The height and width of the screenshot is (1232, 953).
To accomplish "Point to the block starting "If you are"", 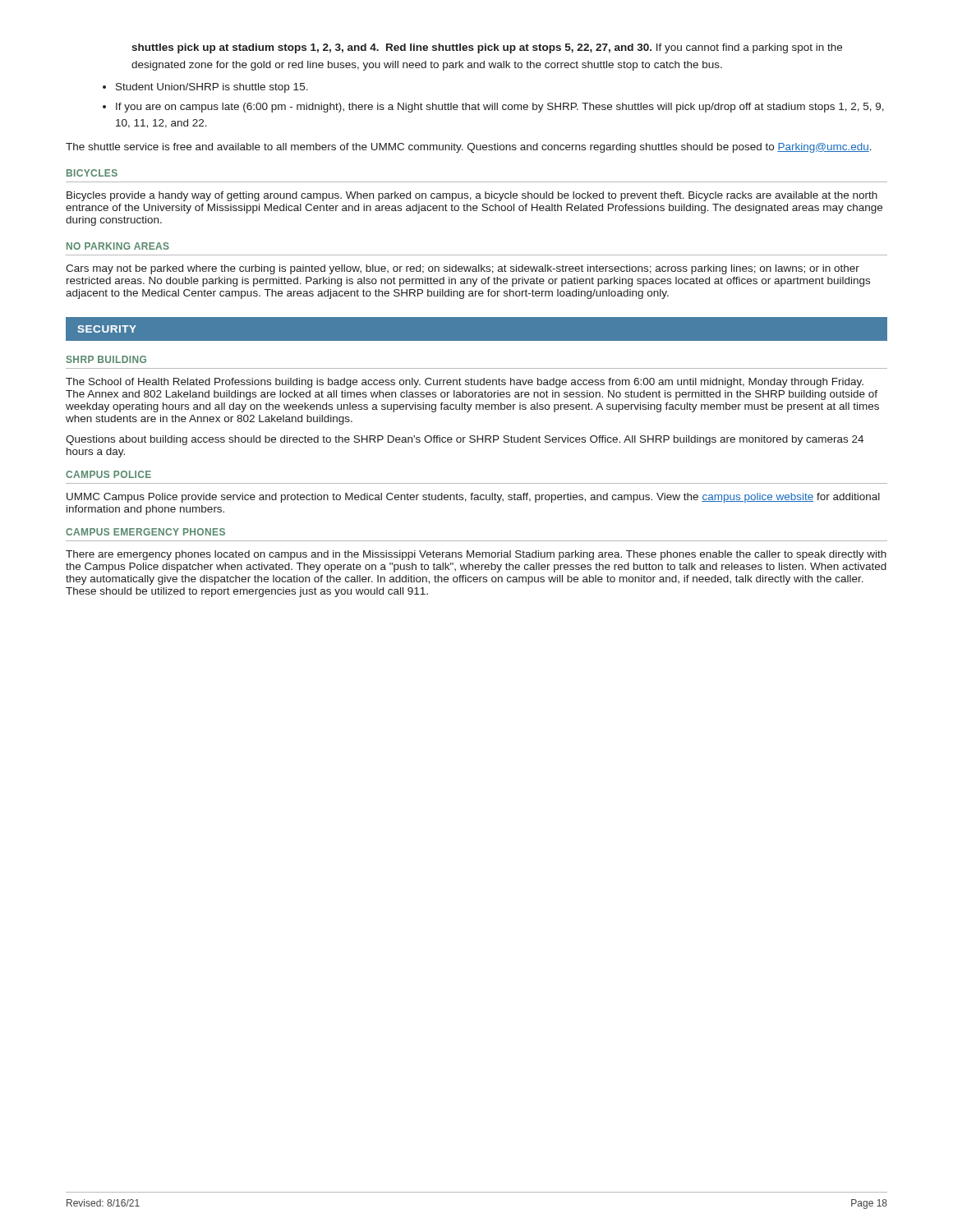I will (500, 115).
